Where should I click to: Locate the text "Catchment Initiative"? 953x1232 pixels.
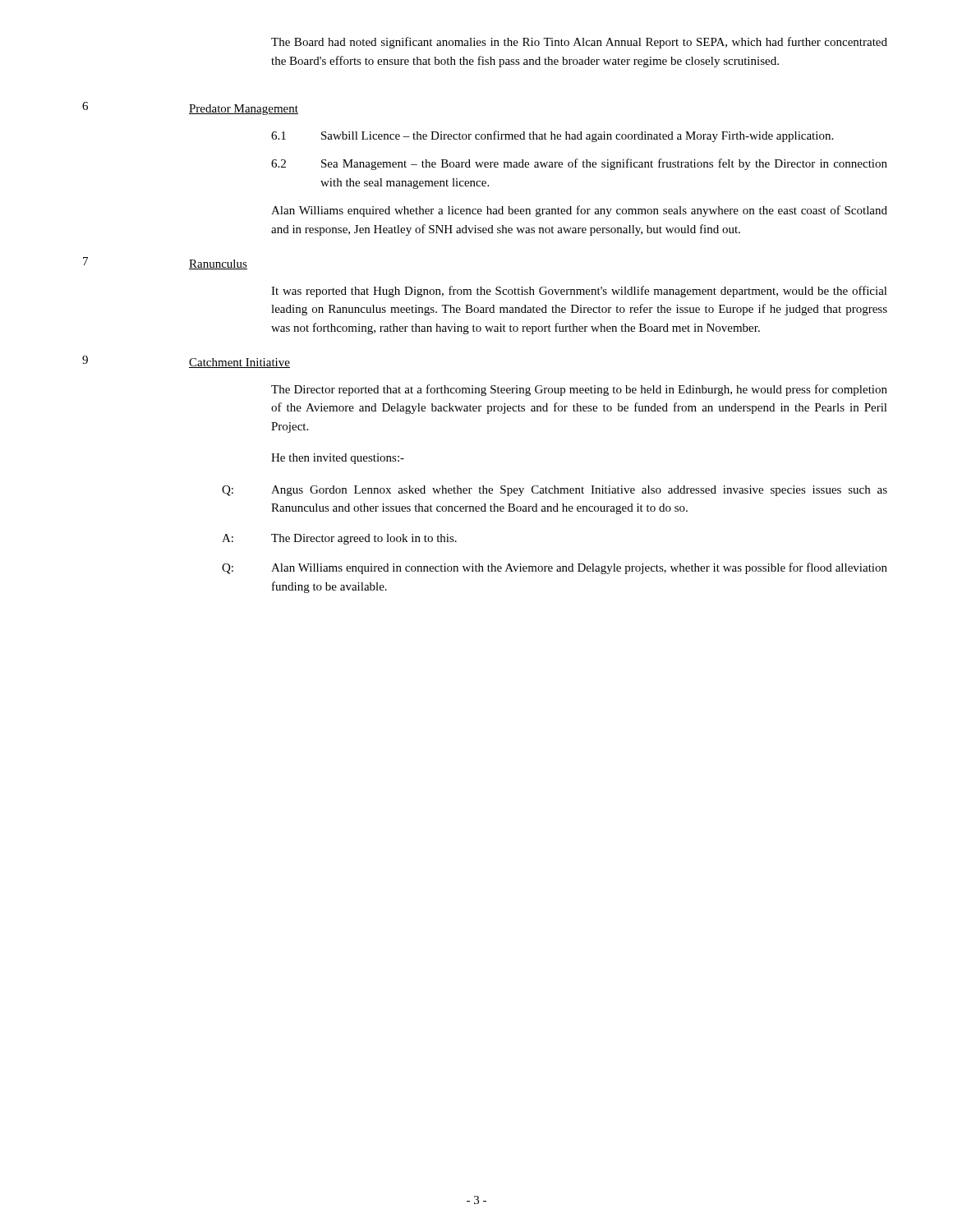click(x=239, y=362)
